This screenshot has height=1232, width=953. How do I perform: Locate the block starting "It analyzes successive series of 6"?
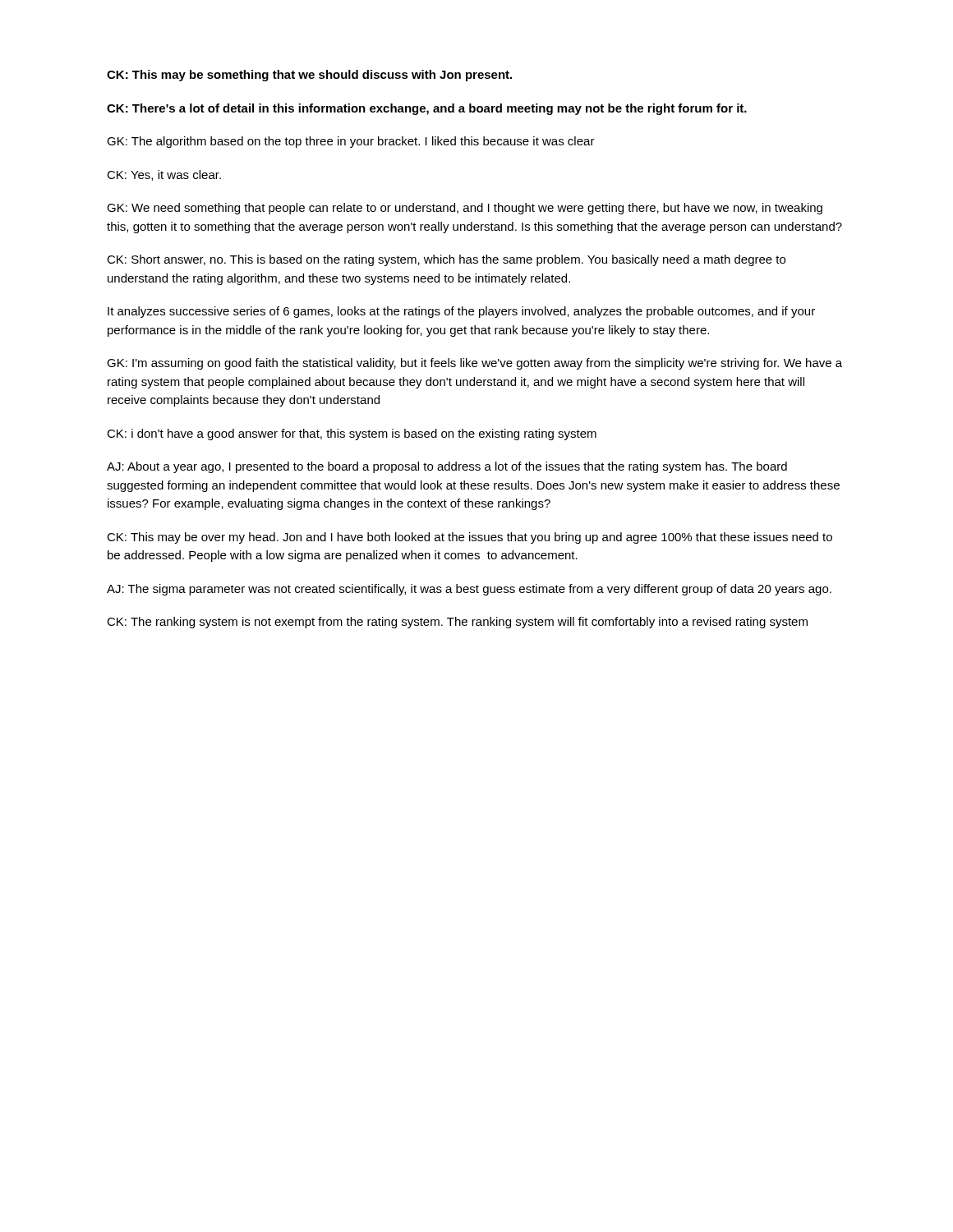pos(461,320)
